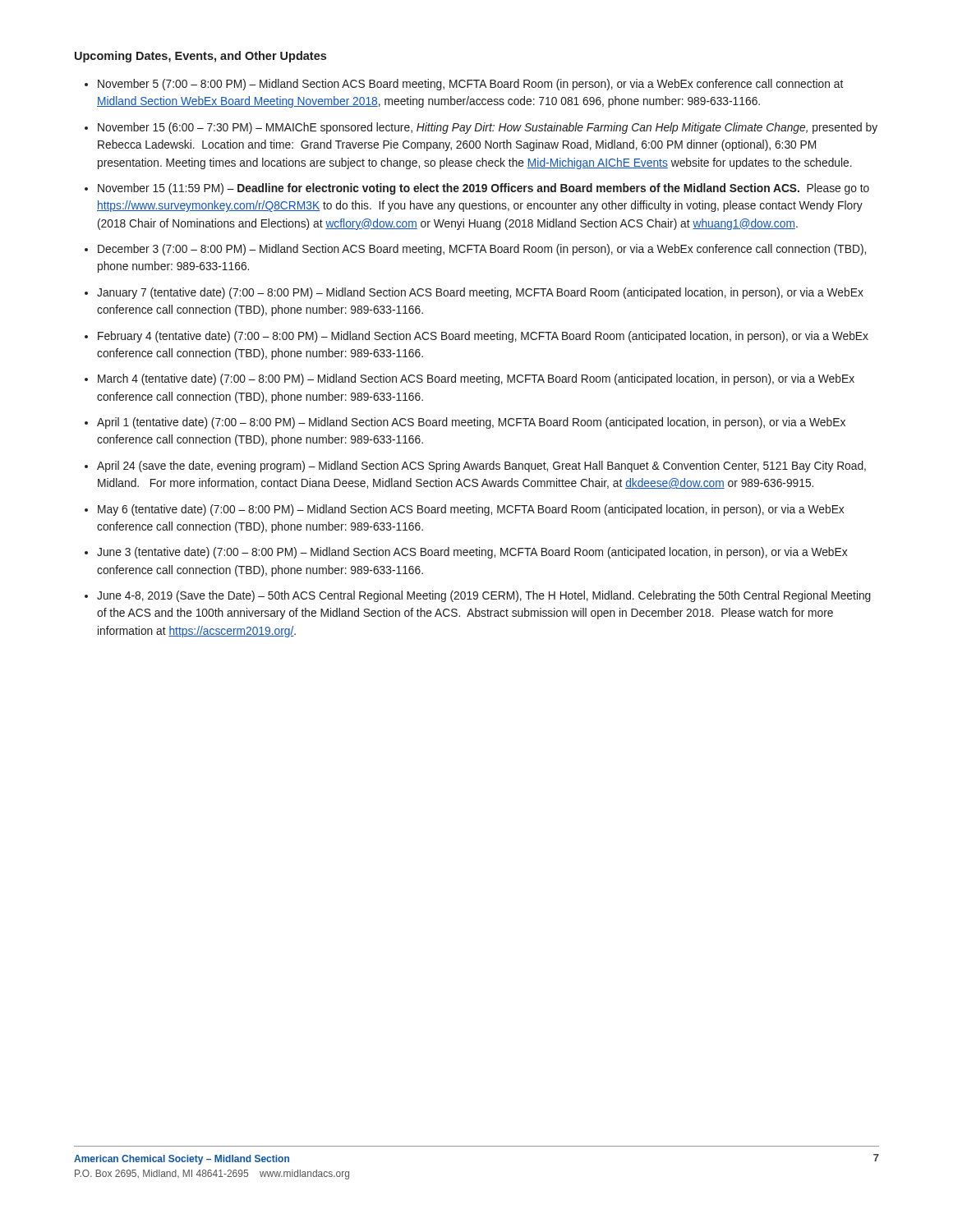Point to the block beginning "April 24 (save the date,"

tap(482, 475)
